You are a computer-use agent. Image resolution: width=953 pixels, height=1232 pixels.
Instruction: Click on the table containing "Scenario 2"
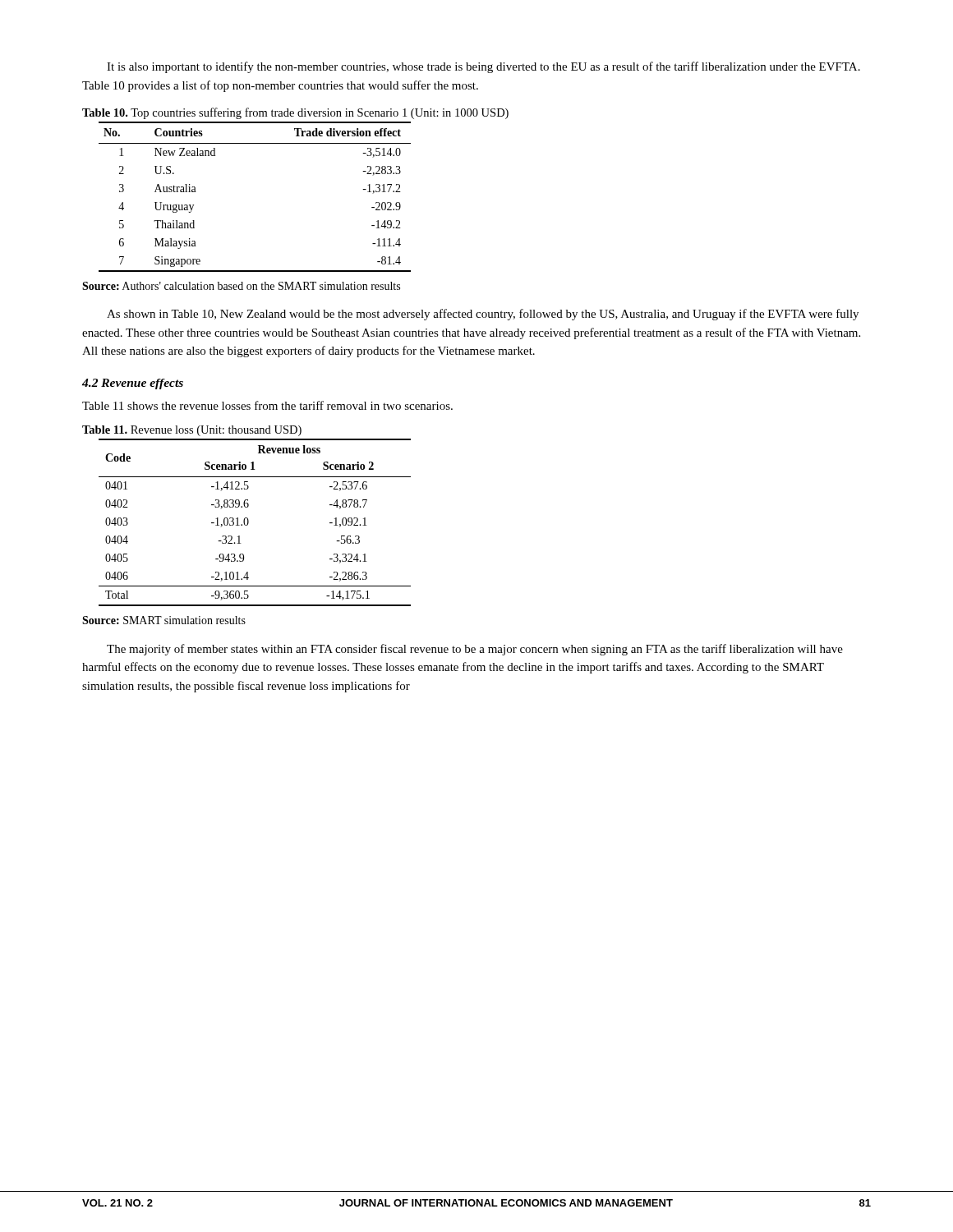point(476,523)
